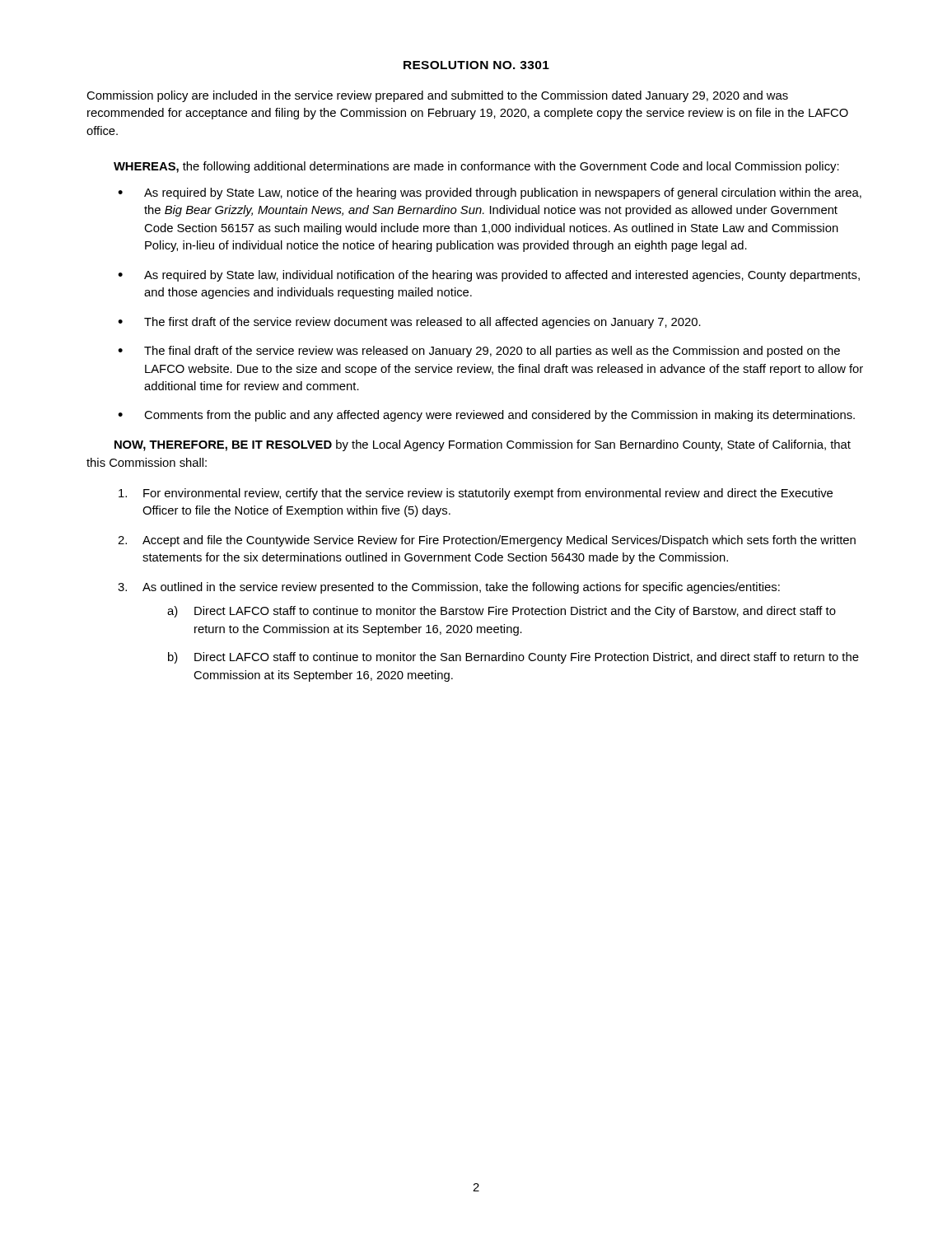Locate the text "RESOLUTION NO. 3301"
Screen dimensions: 1235x952
click(x=476, y=65)
